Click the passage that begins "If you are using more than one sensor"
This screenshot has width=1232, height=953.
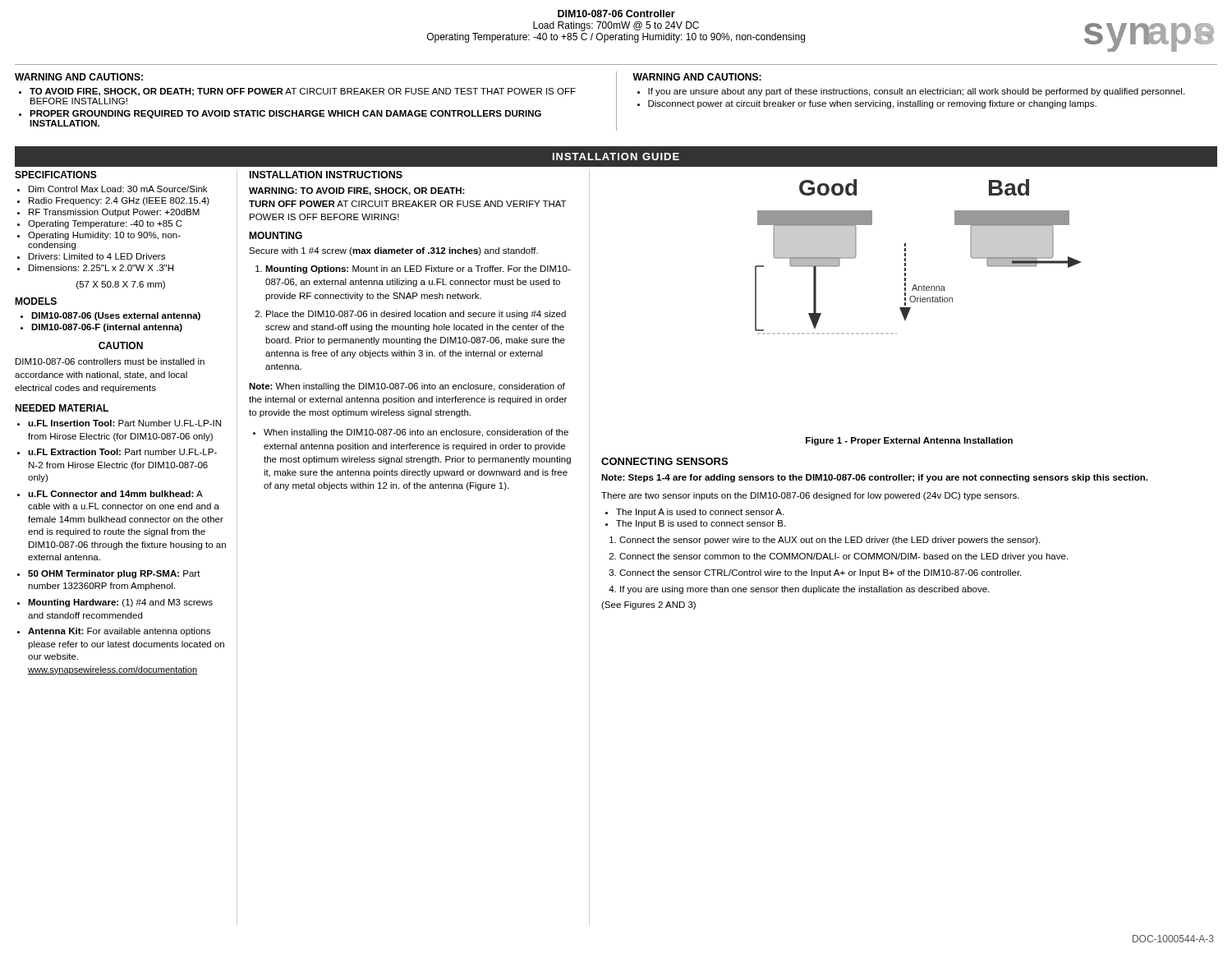(805, 589)
